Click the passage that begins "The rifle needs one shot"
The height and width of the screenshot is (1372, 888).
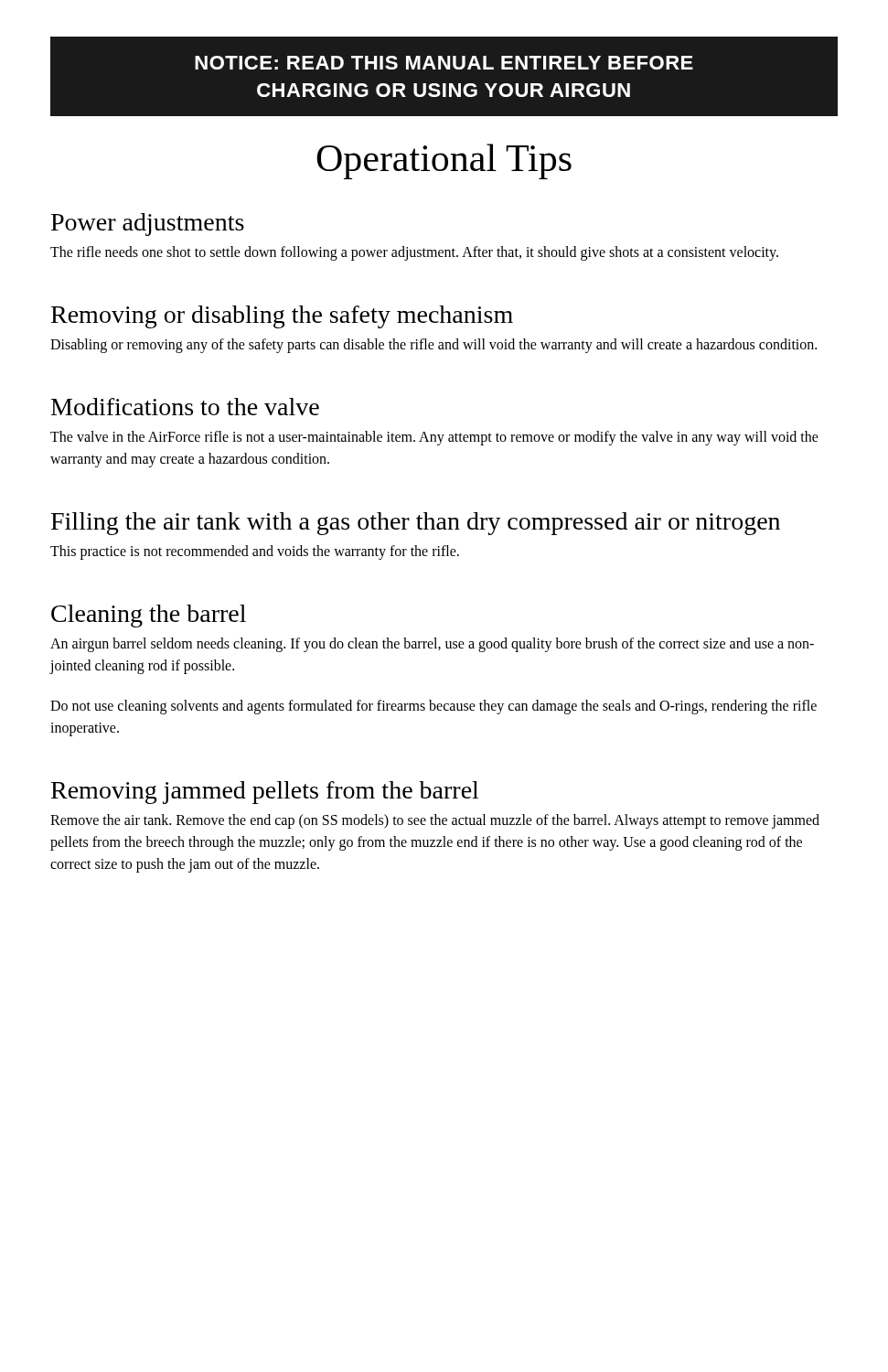coord(415,252)
